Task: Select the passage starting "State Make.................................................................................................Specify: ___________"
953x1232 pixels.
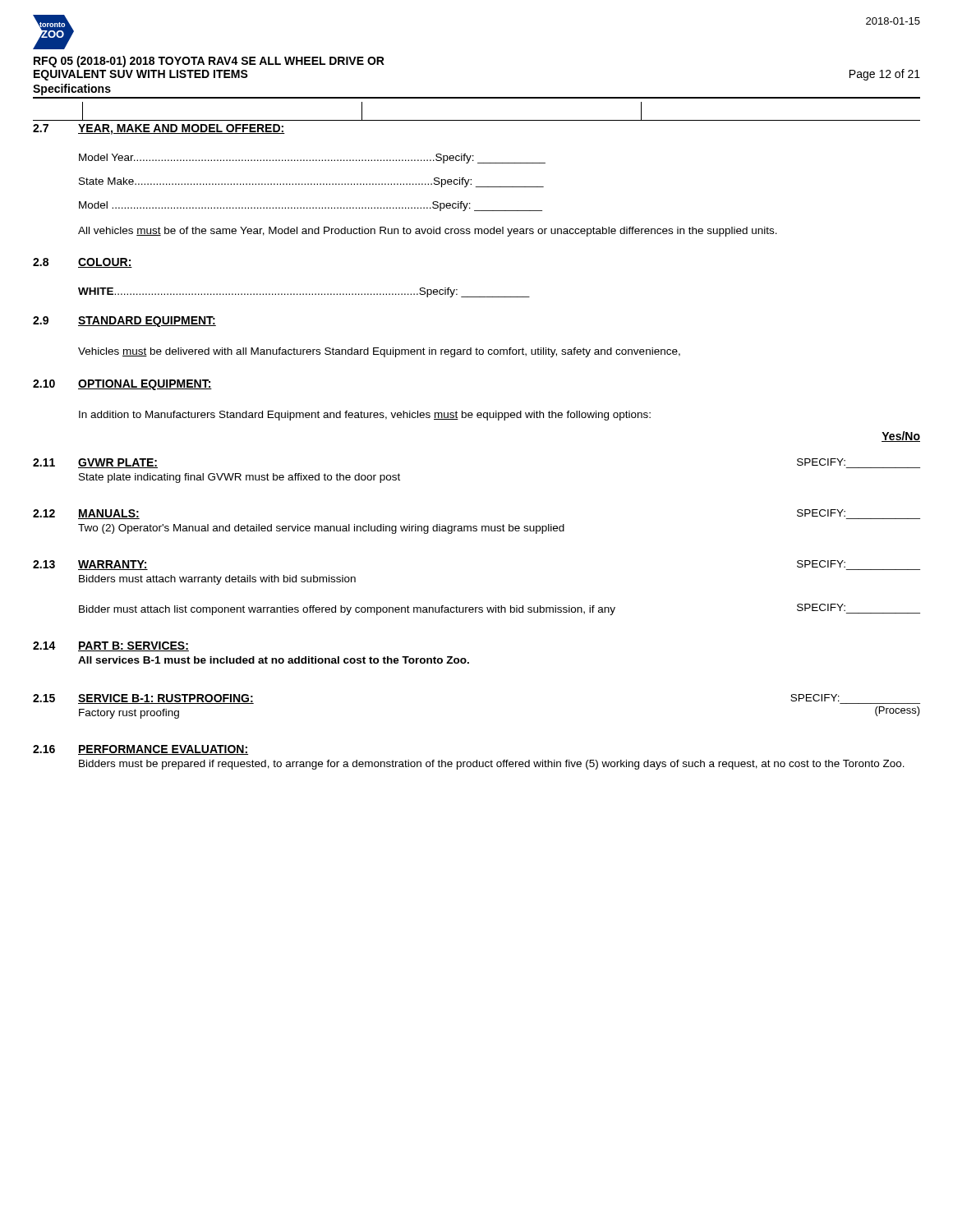Action: [311, 181]
